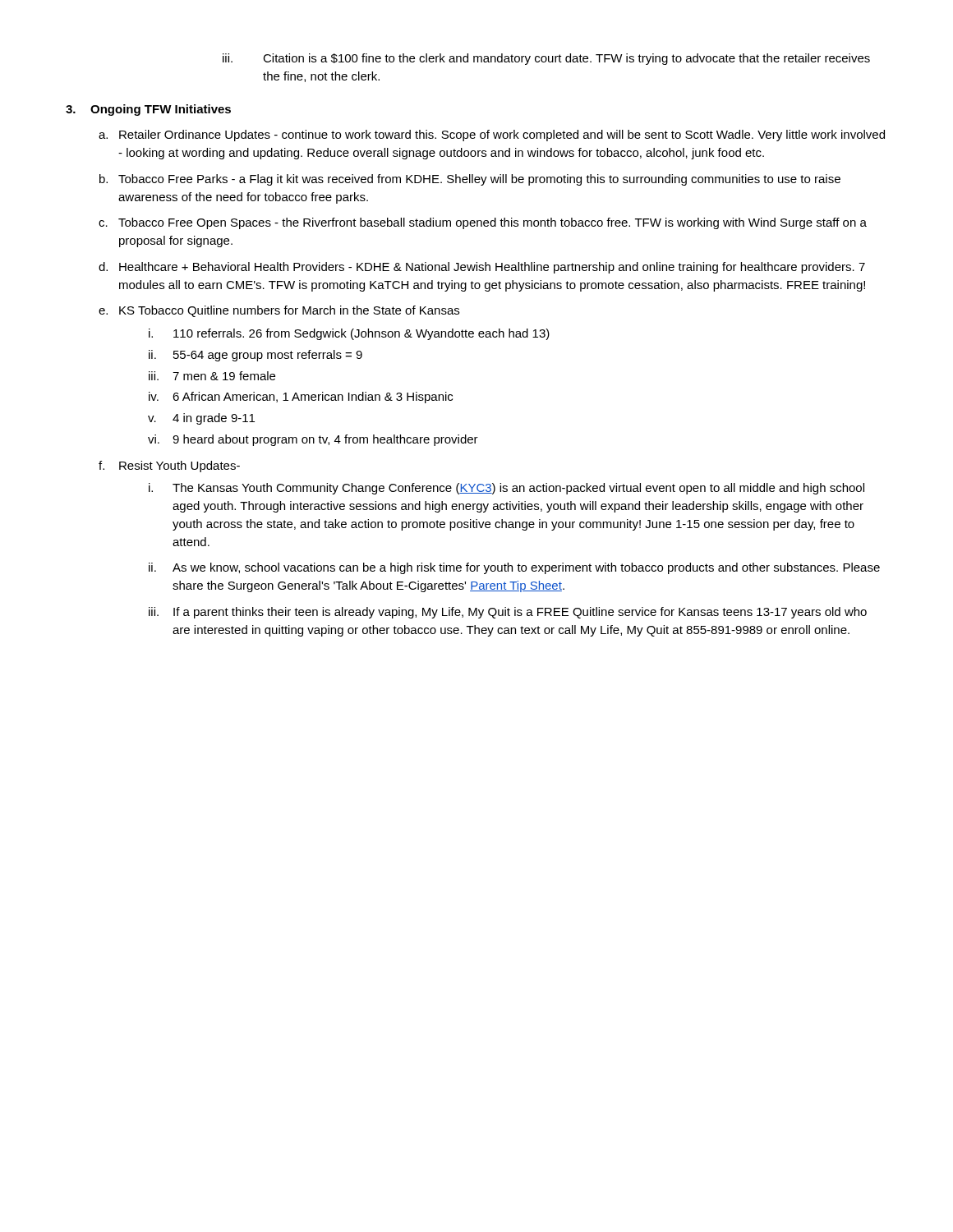Click the passage that begins "d. Healthcare + Behavioral Health Providers"

pyautogui.click(x=493, y=276)
